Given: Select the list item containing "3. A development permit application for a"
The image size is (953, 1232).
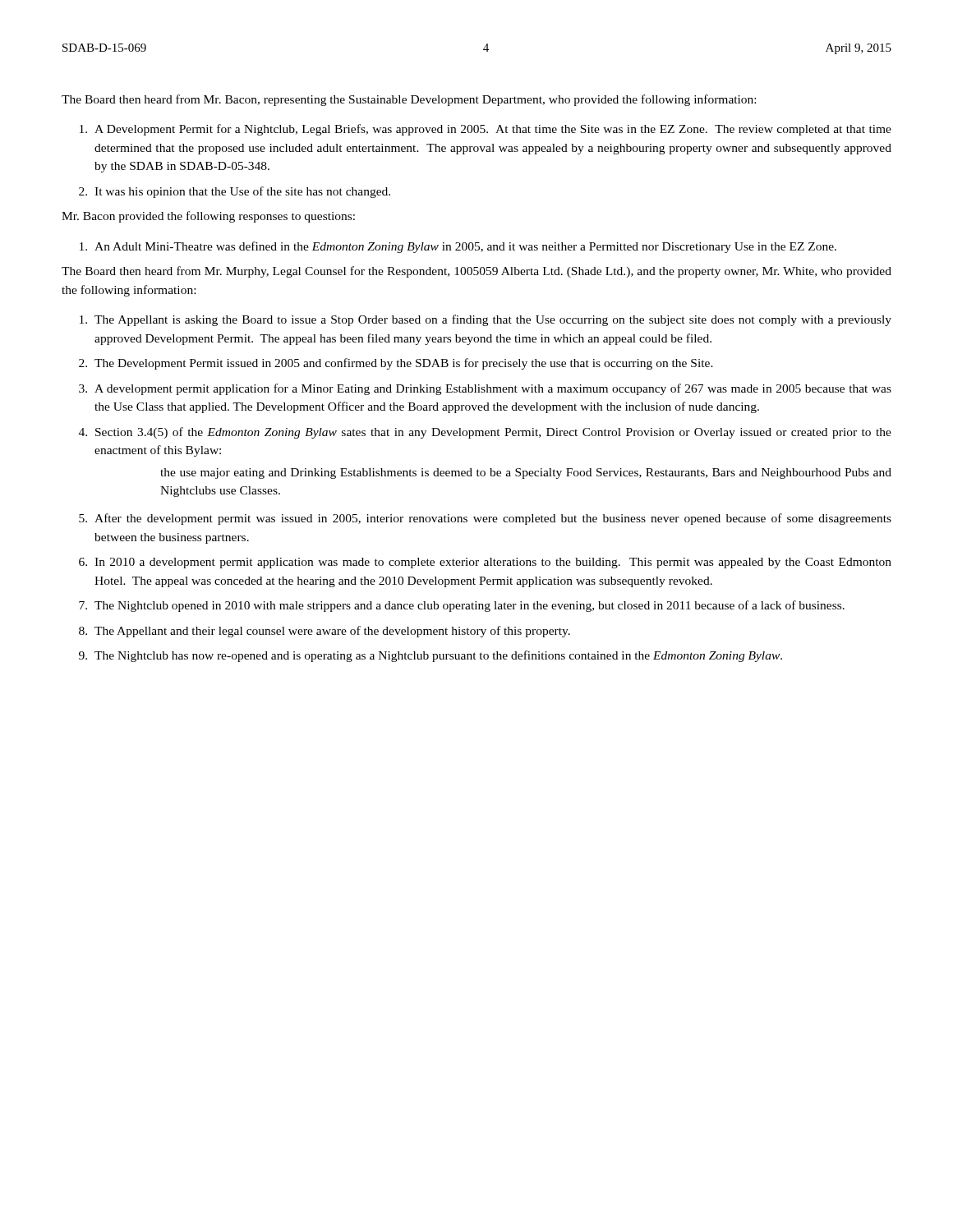Looking at the screenshot, I should (476, 398).
